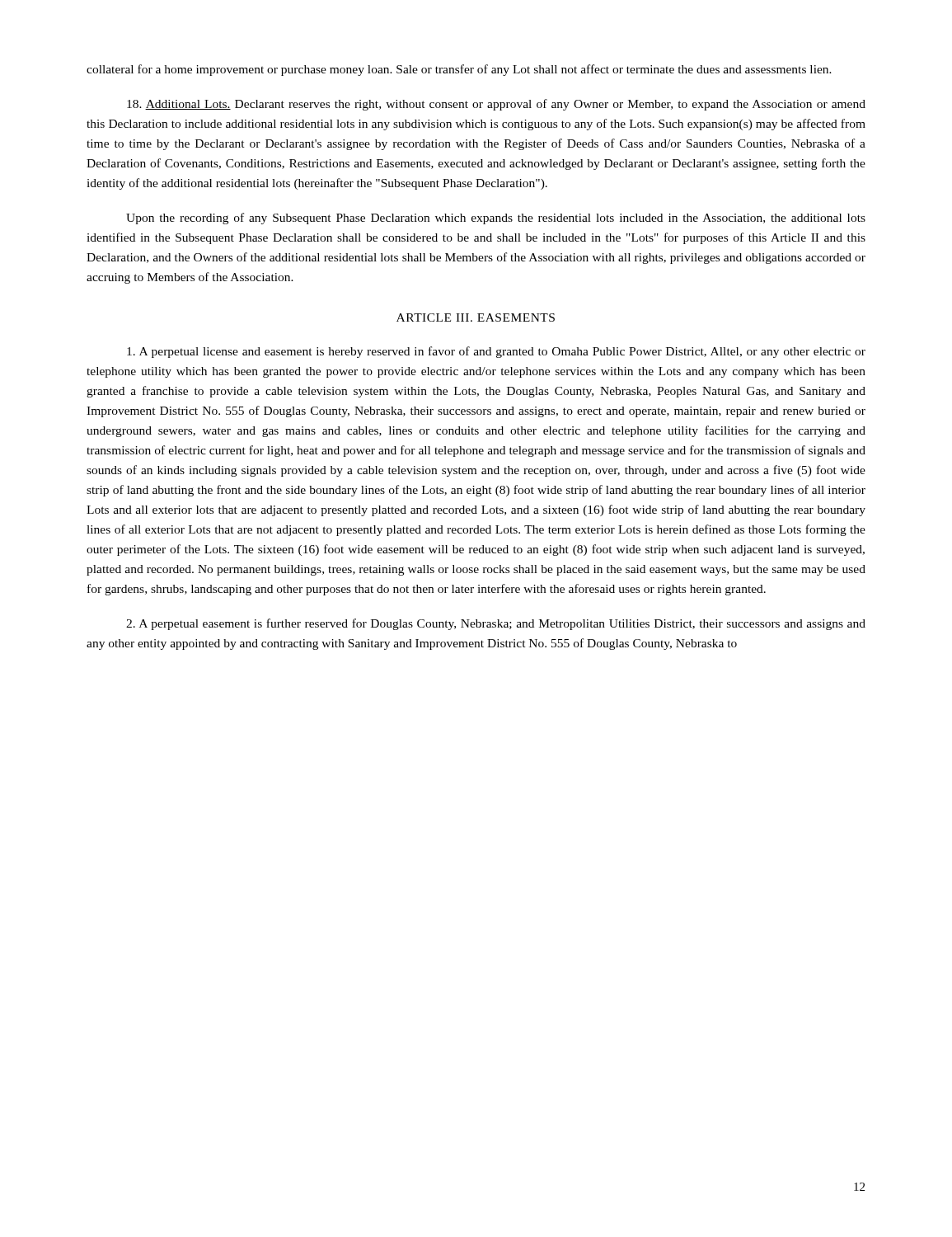
Task: Locate the text block that says "A perpetual license and easement"
Action: pos(476,470)
